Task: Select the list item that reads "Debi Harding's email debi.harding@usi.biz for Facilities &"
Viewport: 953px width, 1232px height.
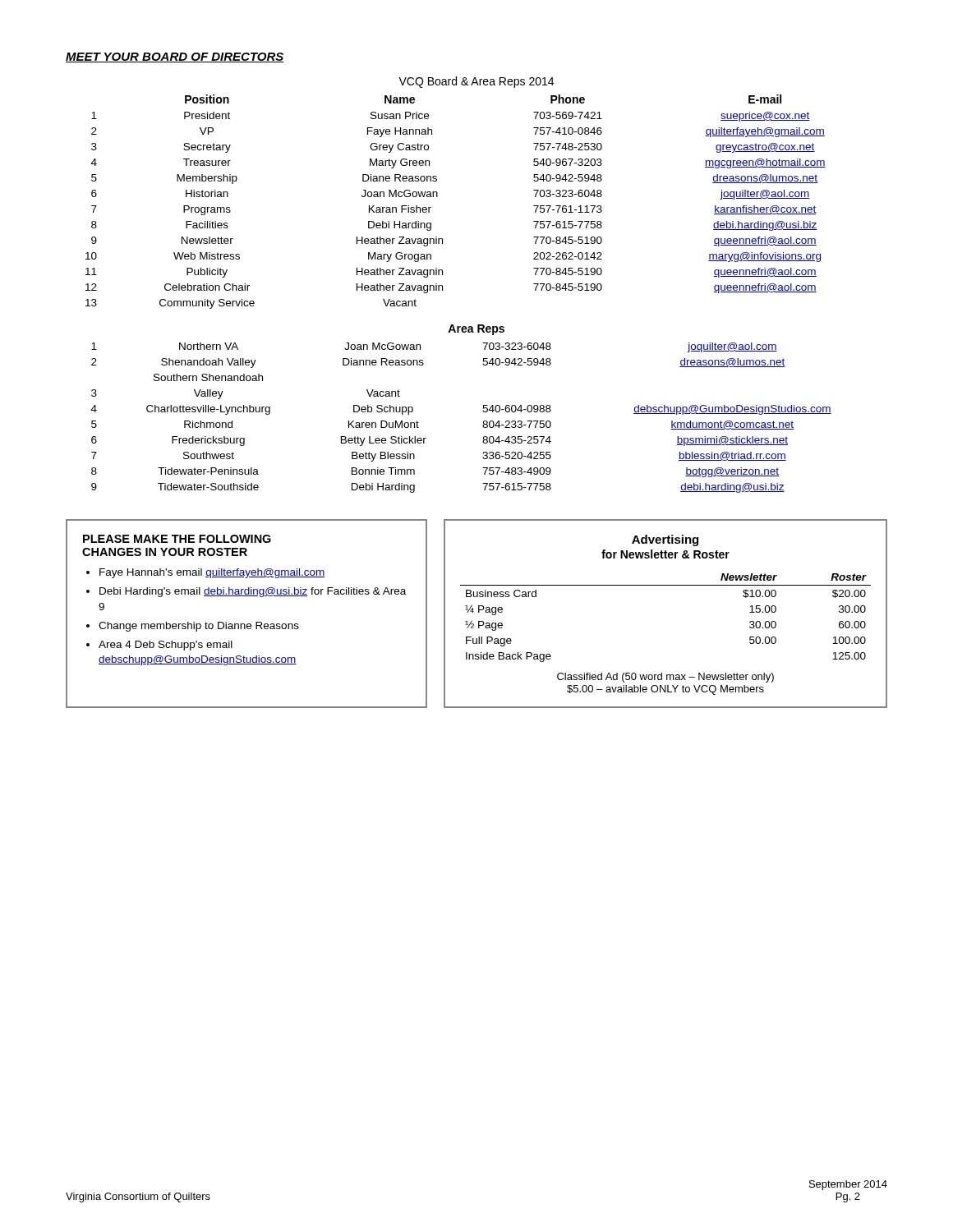Action: point(252,599)
